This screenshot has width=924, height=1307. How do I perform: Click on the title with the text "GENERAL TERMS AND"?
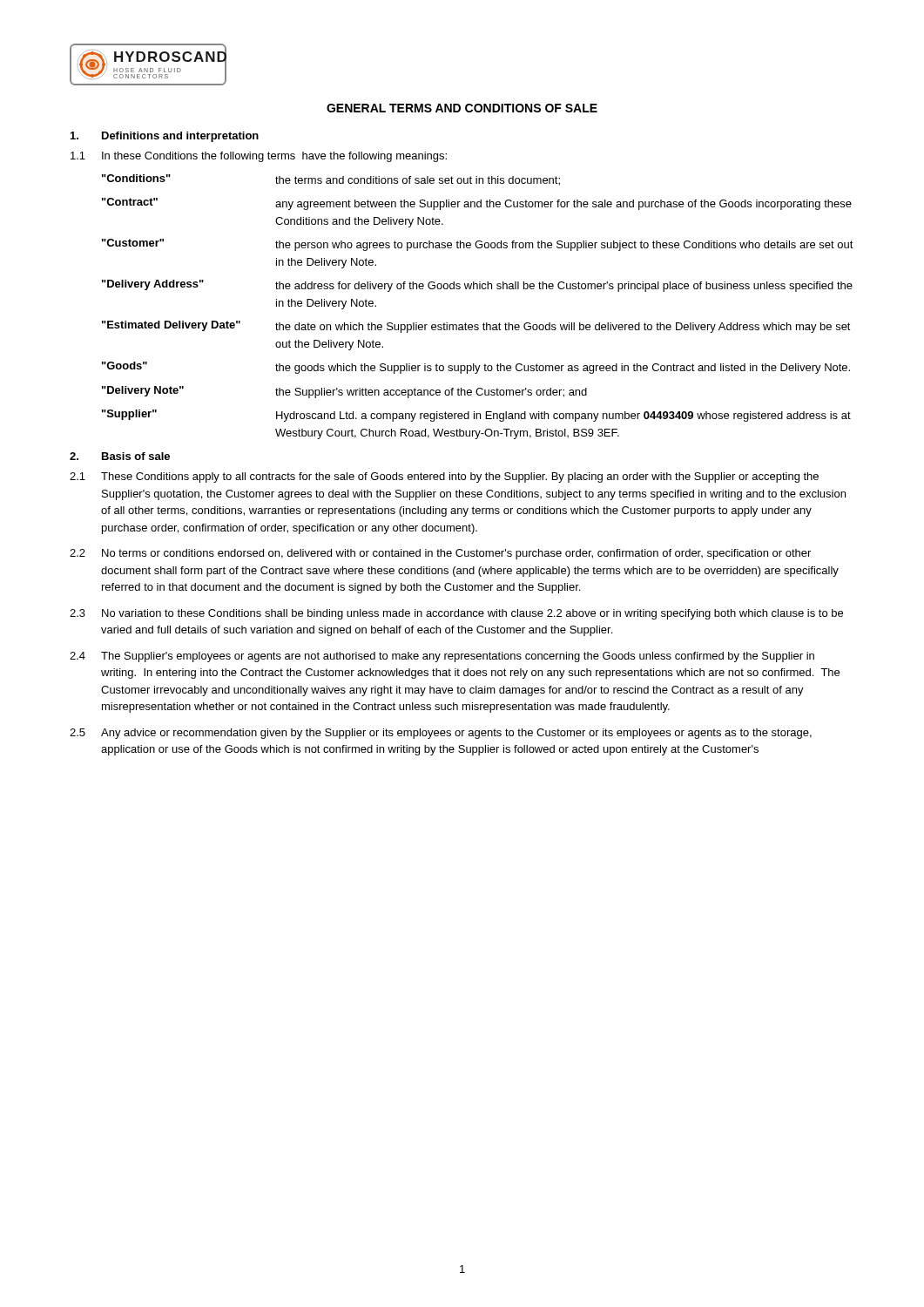coord(462,108)
